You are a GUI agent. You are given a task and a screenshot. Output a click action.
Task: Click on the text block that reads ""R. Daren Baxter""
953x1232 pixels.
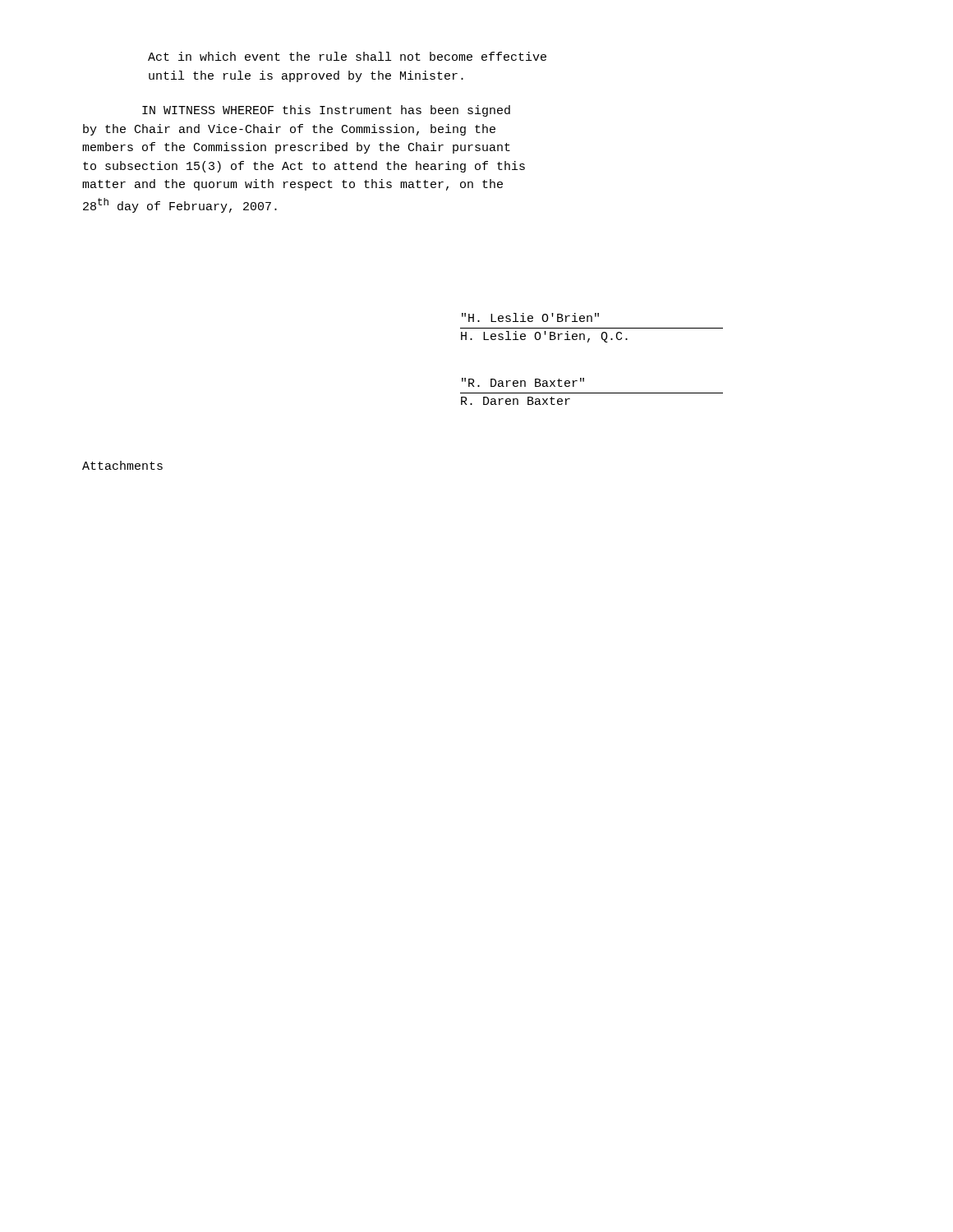pyautogui.click(x=665, y=393)
